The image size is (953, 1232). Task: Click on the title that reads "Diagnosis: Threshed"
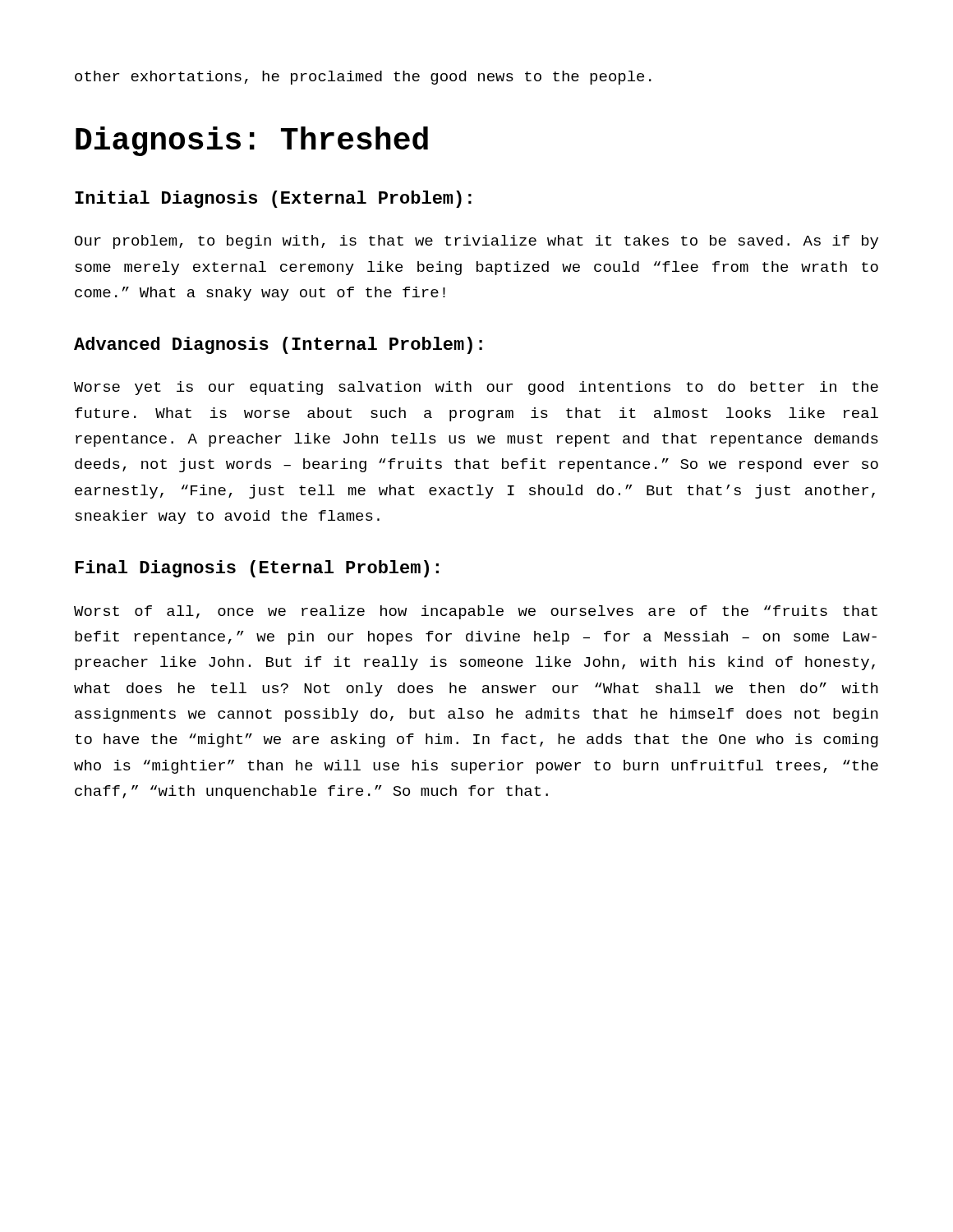click(252, 141)
